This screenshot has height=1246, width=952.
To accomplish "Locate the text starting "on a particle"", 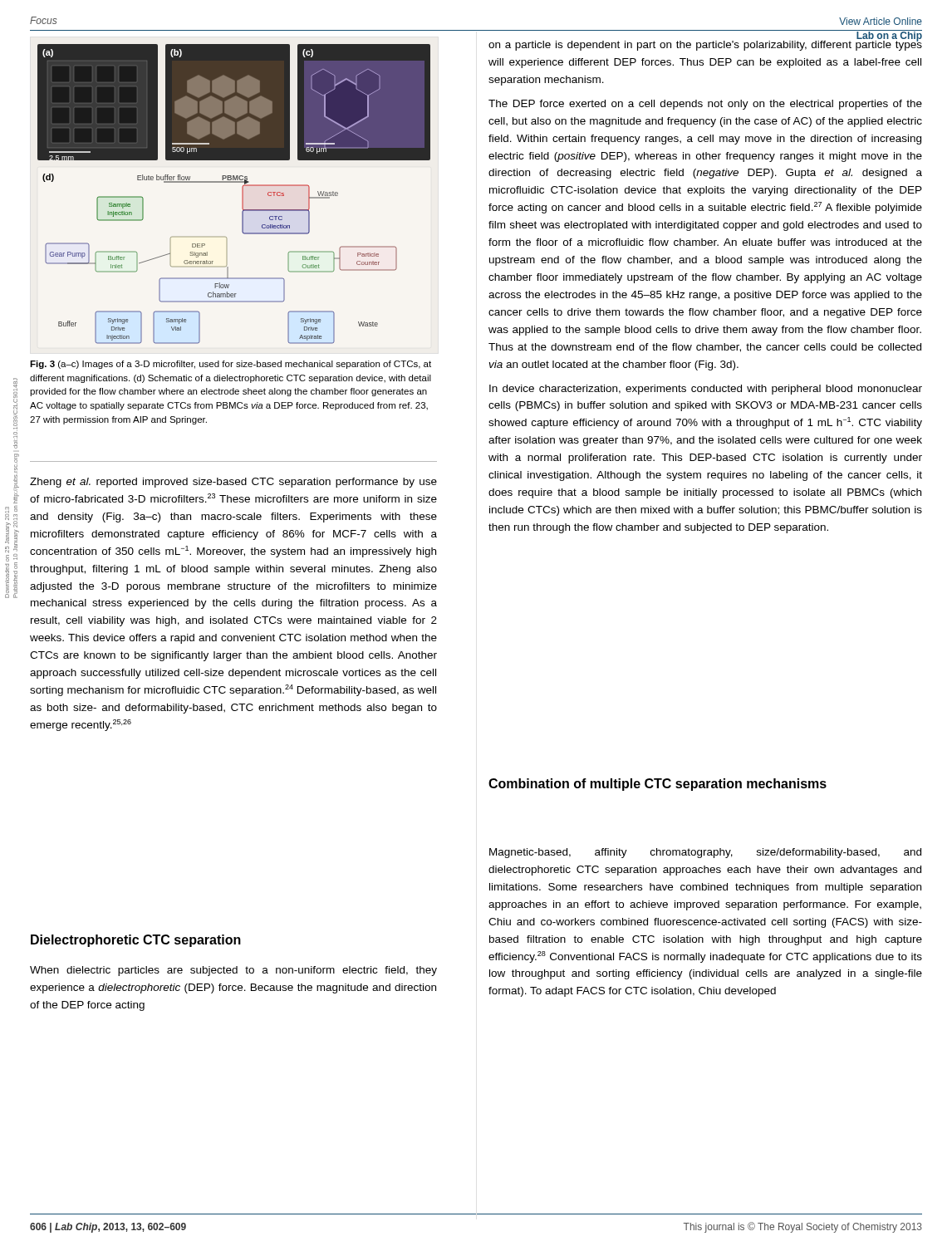I will click(705, 286).
